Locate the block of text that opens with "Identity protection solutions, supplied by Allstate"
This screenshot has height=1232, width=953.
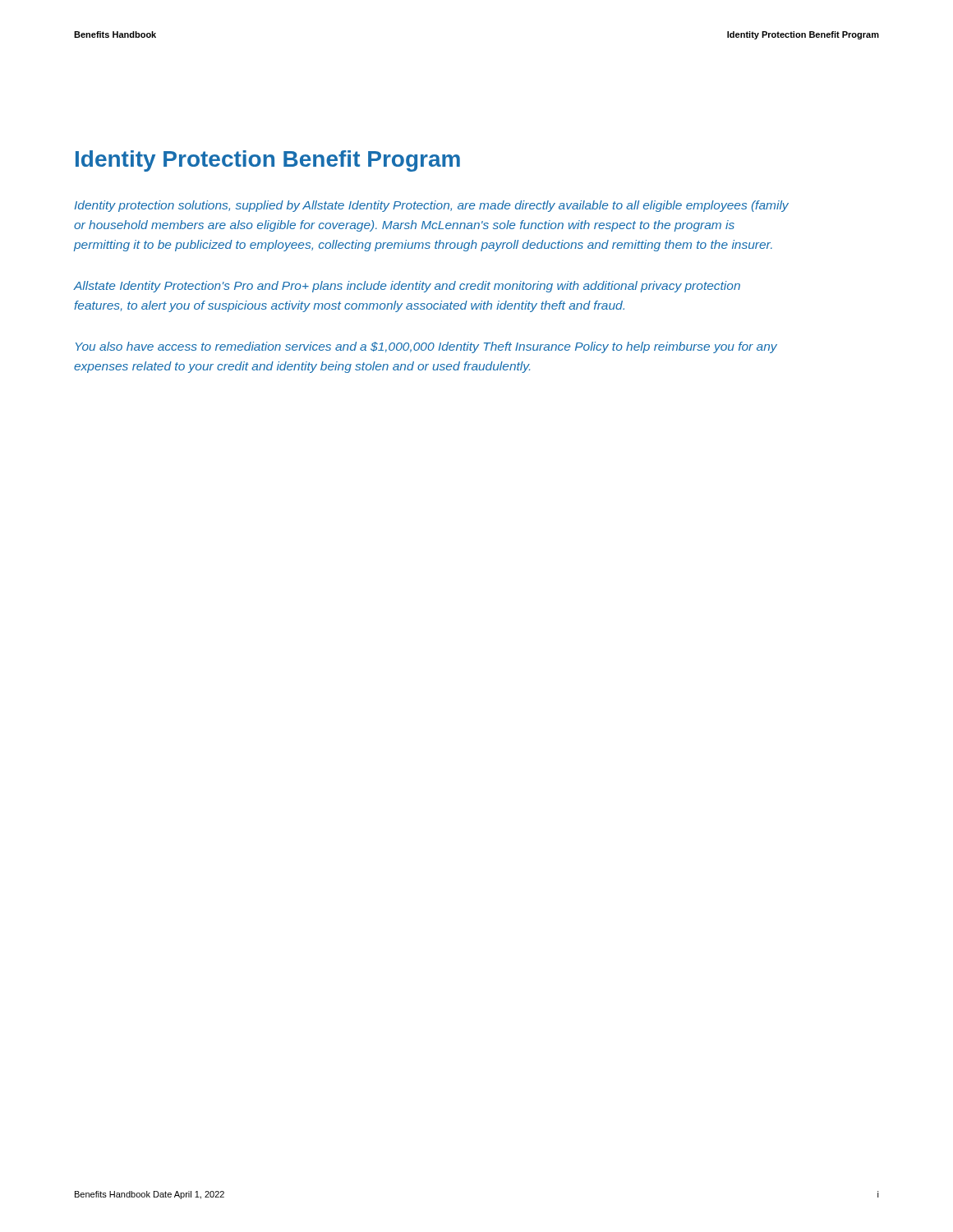point(431,225)
